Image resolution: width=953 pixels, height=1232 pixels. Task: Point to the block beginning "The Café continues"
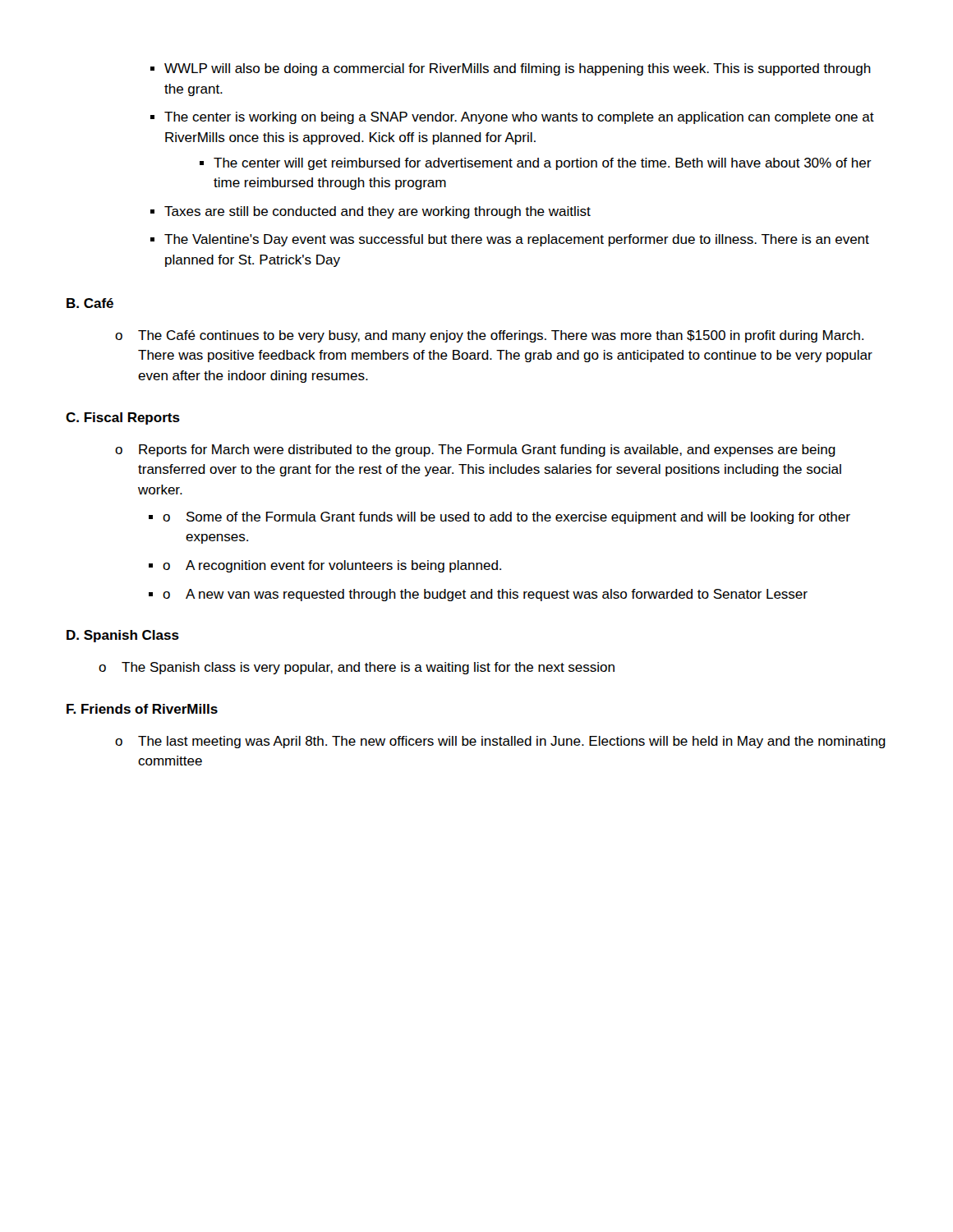(x=501, y=356)
